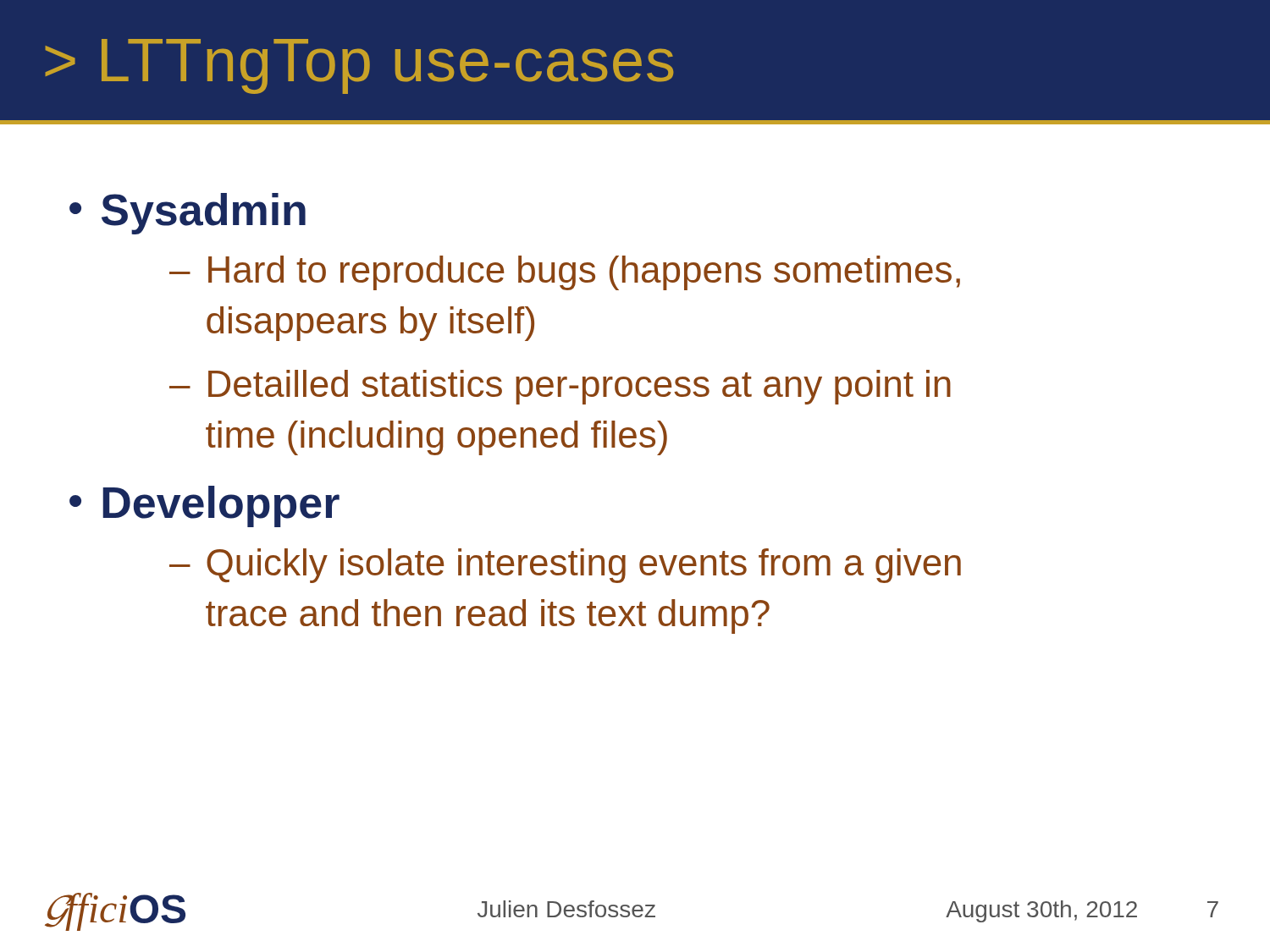The width and height of the screenshot is (1270, 952).
Task: Click on the title containing "> LTTngTop use-cases"
Action: [x=635, y=62]
